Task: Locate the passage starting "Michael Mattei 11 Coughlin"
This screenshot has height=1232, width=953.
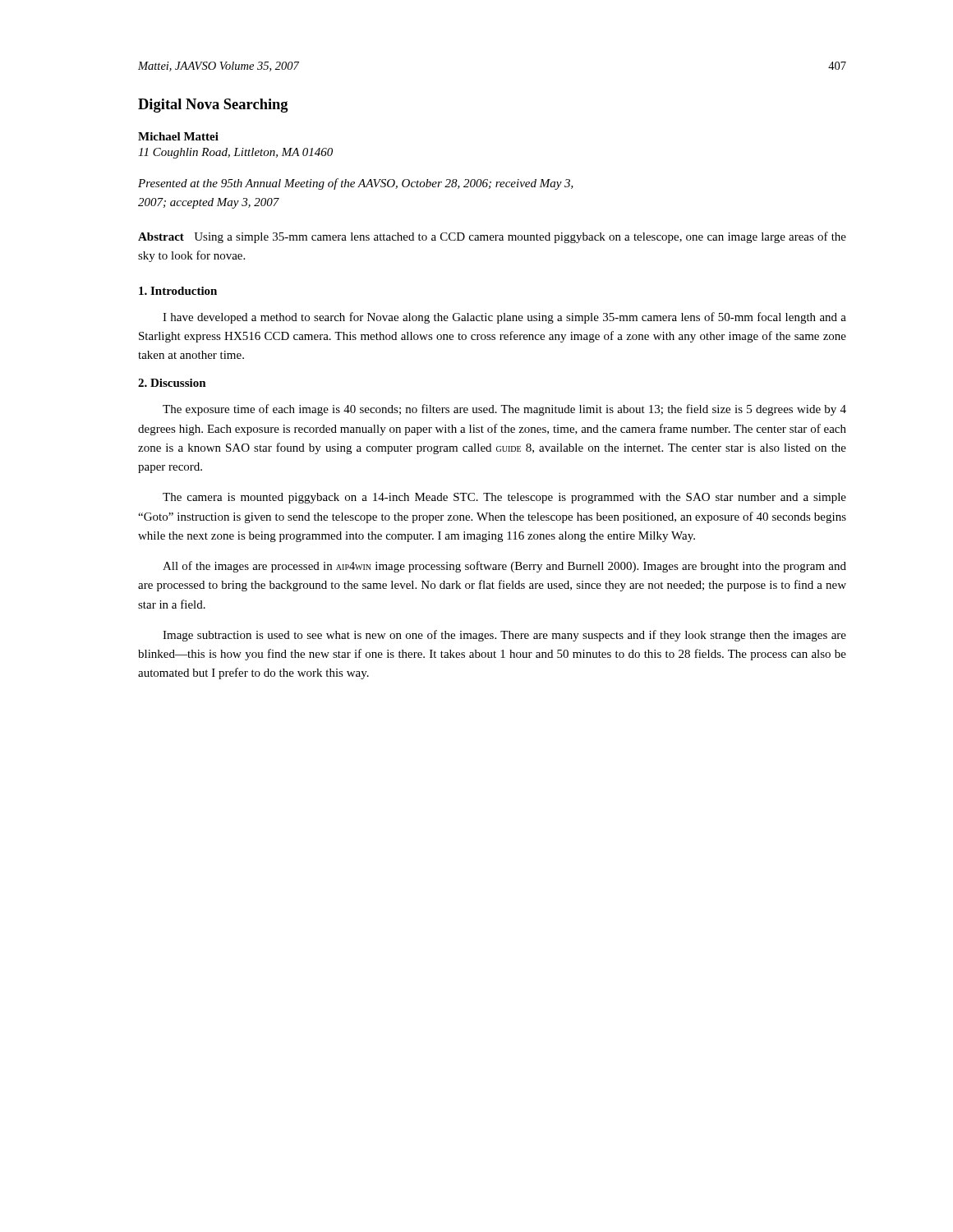Action: [178, 136]
